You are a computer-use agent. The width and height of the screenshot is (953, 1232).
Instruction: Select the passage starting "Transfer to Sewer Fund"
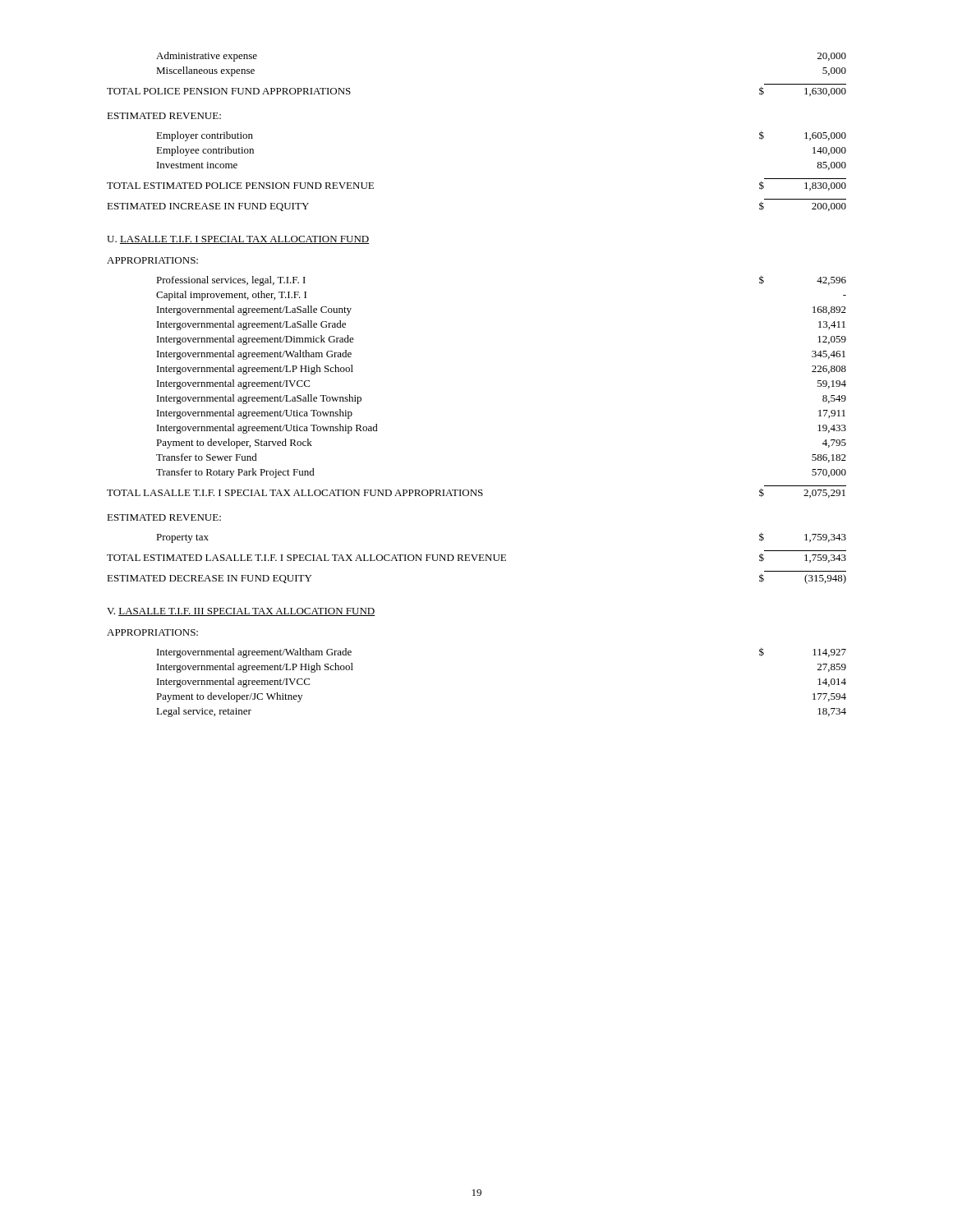[x=208, y=458]
